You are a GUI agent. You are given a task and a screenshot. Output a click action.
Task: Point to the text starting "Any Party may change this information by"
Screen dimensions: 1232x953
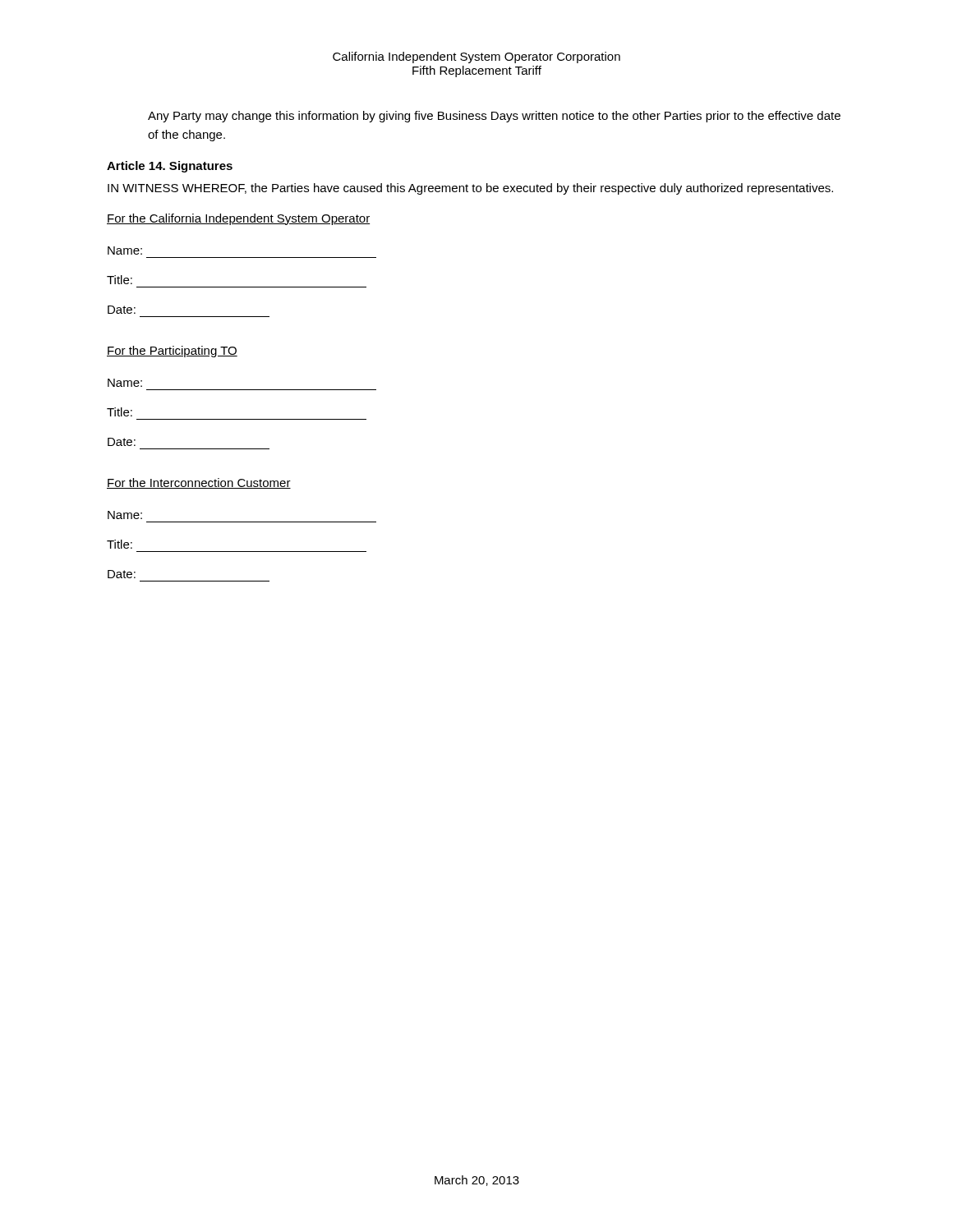coord(494,125)
